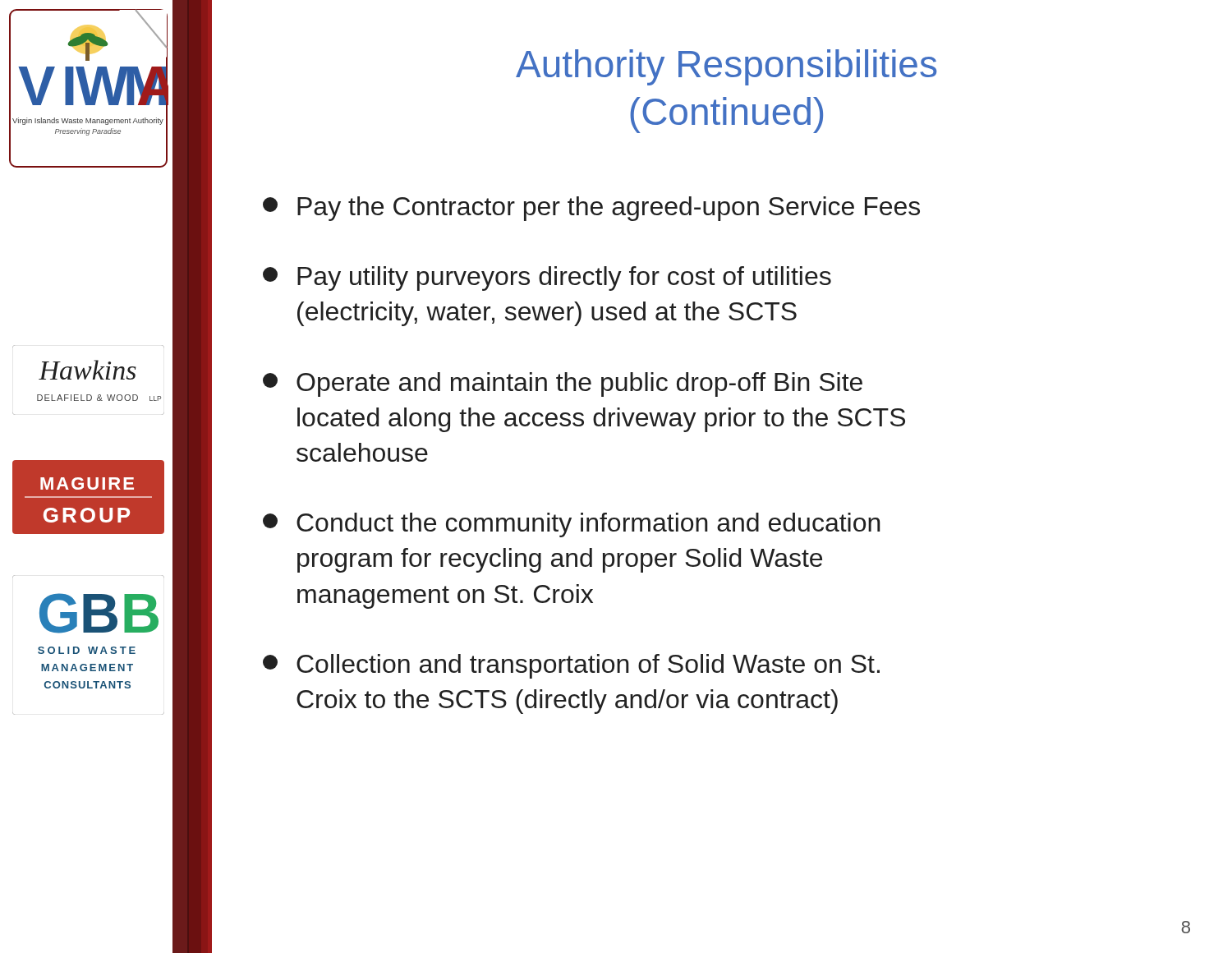This screenshot has width=1232, height=953.
Task: Locate the list item containing "Conduct the community information and educationprogram for recycling"
Action: pos(572,559)
